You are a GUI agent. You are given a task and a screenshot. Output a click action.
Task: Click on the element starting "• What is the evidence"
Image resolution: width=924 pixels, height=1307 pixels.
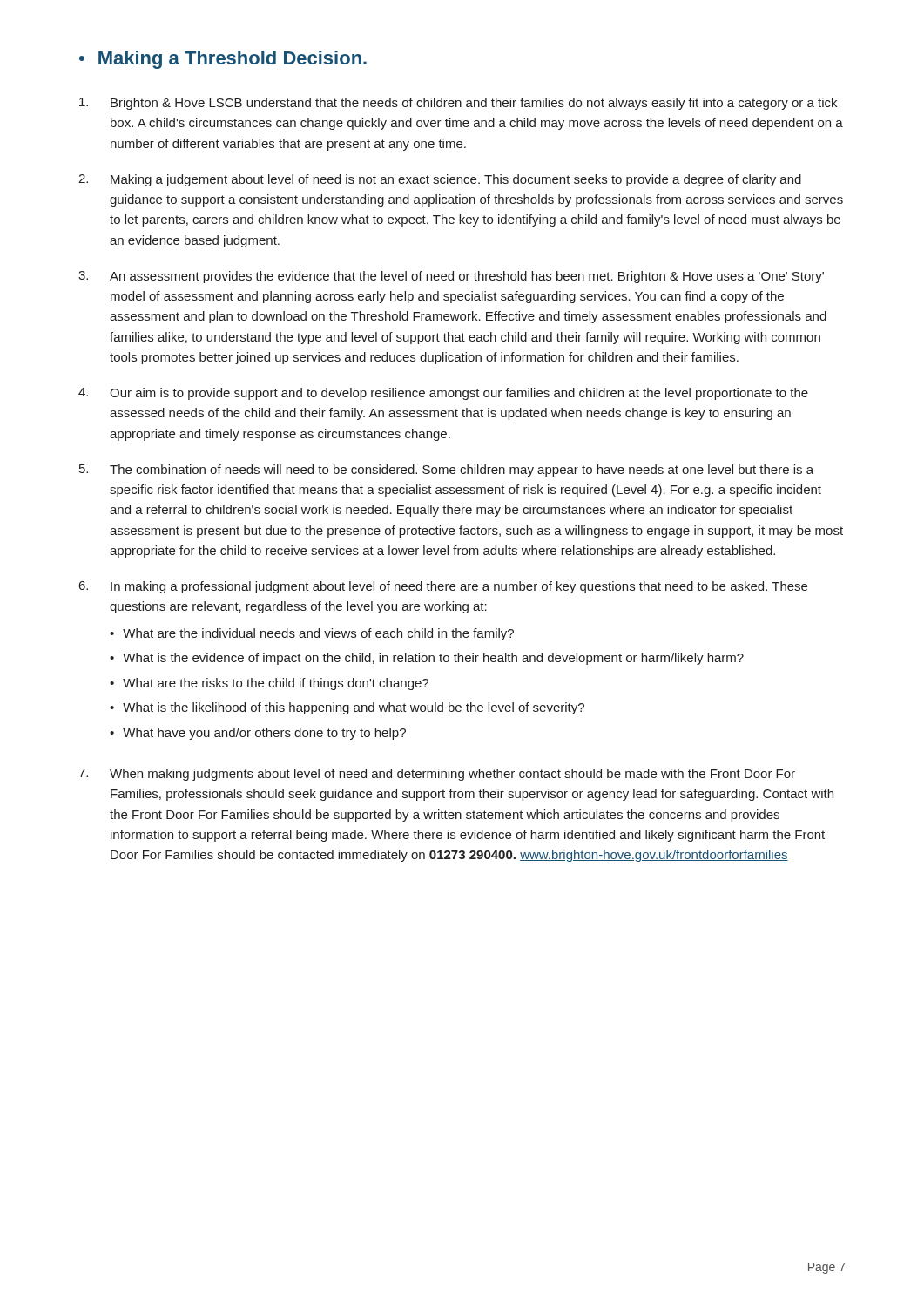427,658
